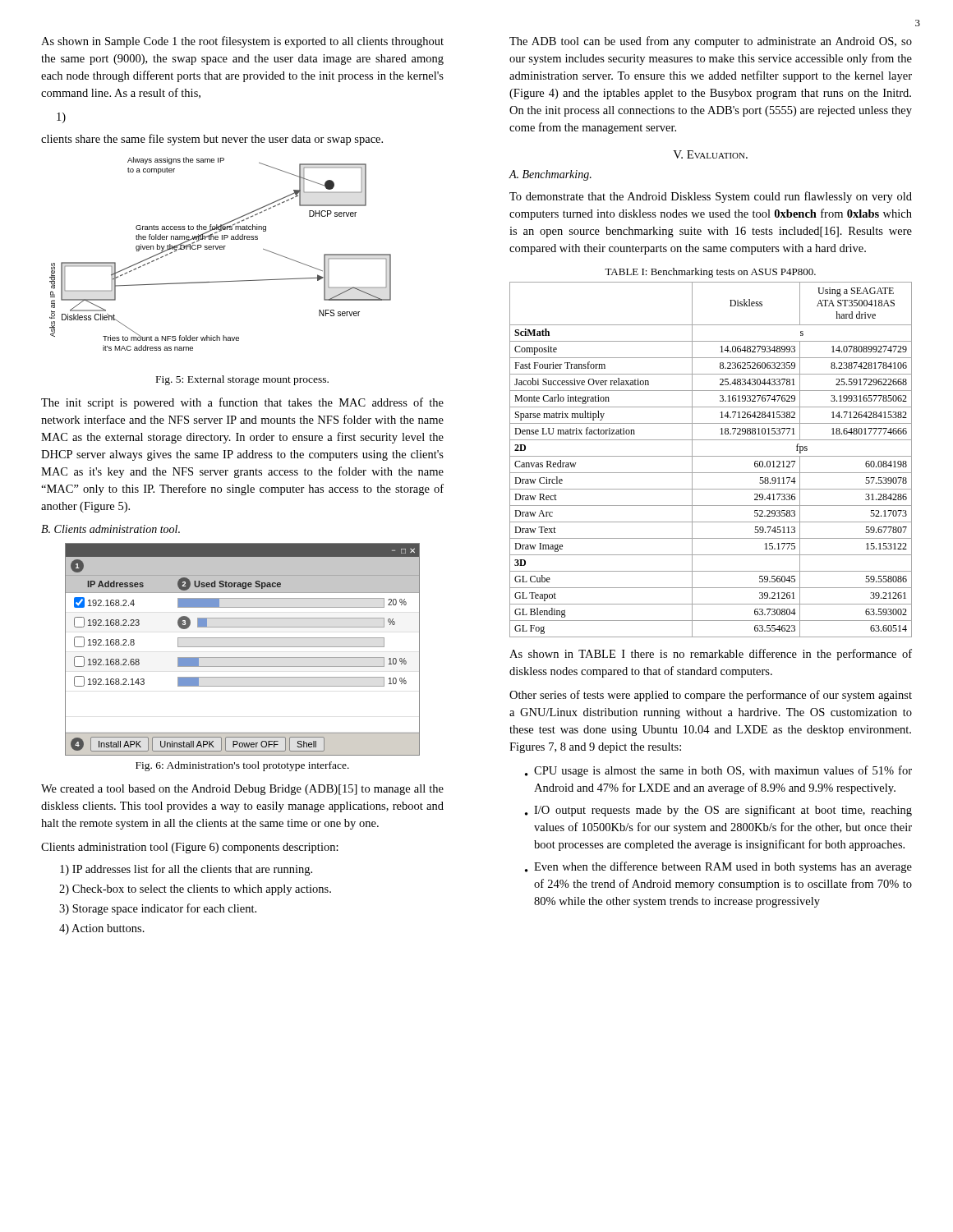Locate the text "Clients administration tool (Figure 6) components description:"
953x1232 pixels.
click(x=190, y=847)
